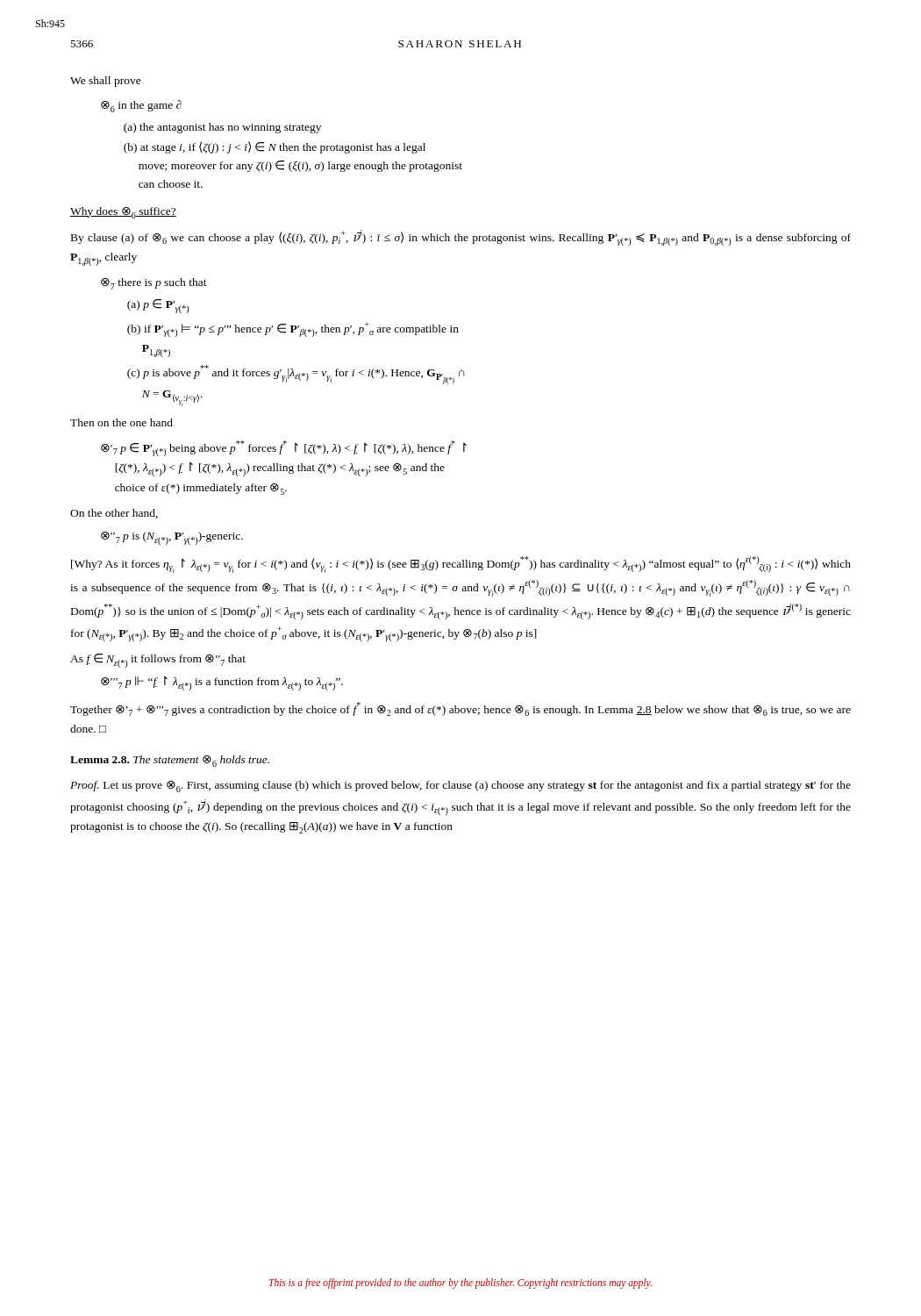Image resolution: width=921 pixels, height=1316 pixels.
Task: Click on the text starting "(a) p ∈"
Action: [158, 305]
